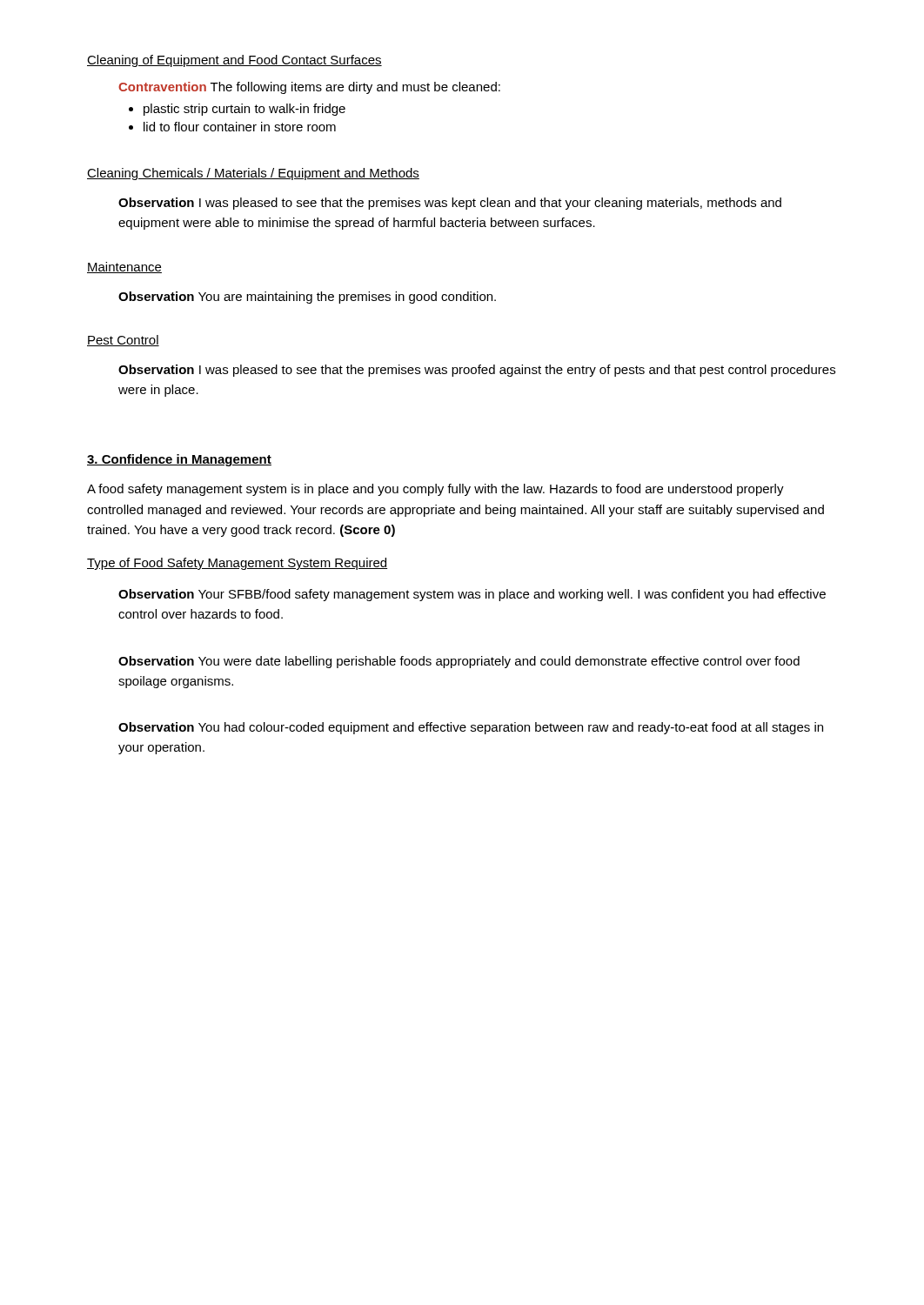Screen dimensions: 1305x924
Task: Point to the block beginning "lid to flour container in store"
Action: [x=240, y=127]
